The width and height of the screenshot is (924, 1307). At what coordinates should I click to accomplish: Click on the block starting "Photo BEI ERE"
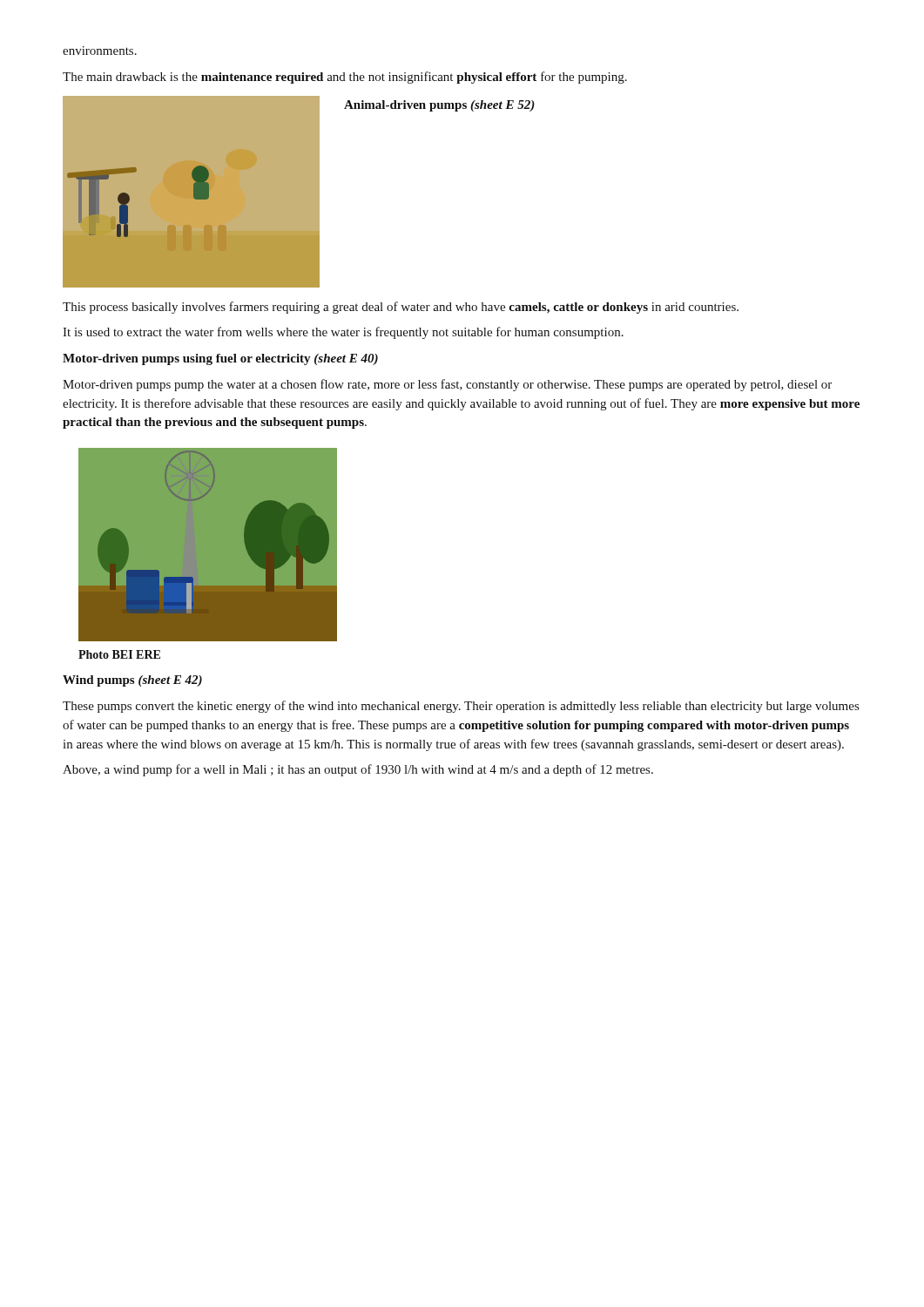[119, 654]
